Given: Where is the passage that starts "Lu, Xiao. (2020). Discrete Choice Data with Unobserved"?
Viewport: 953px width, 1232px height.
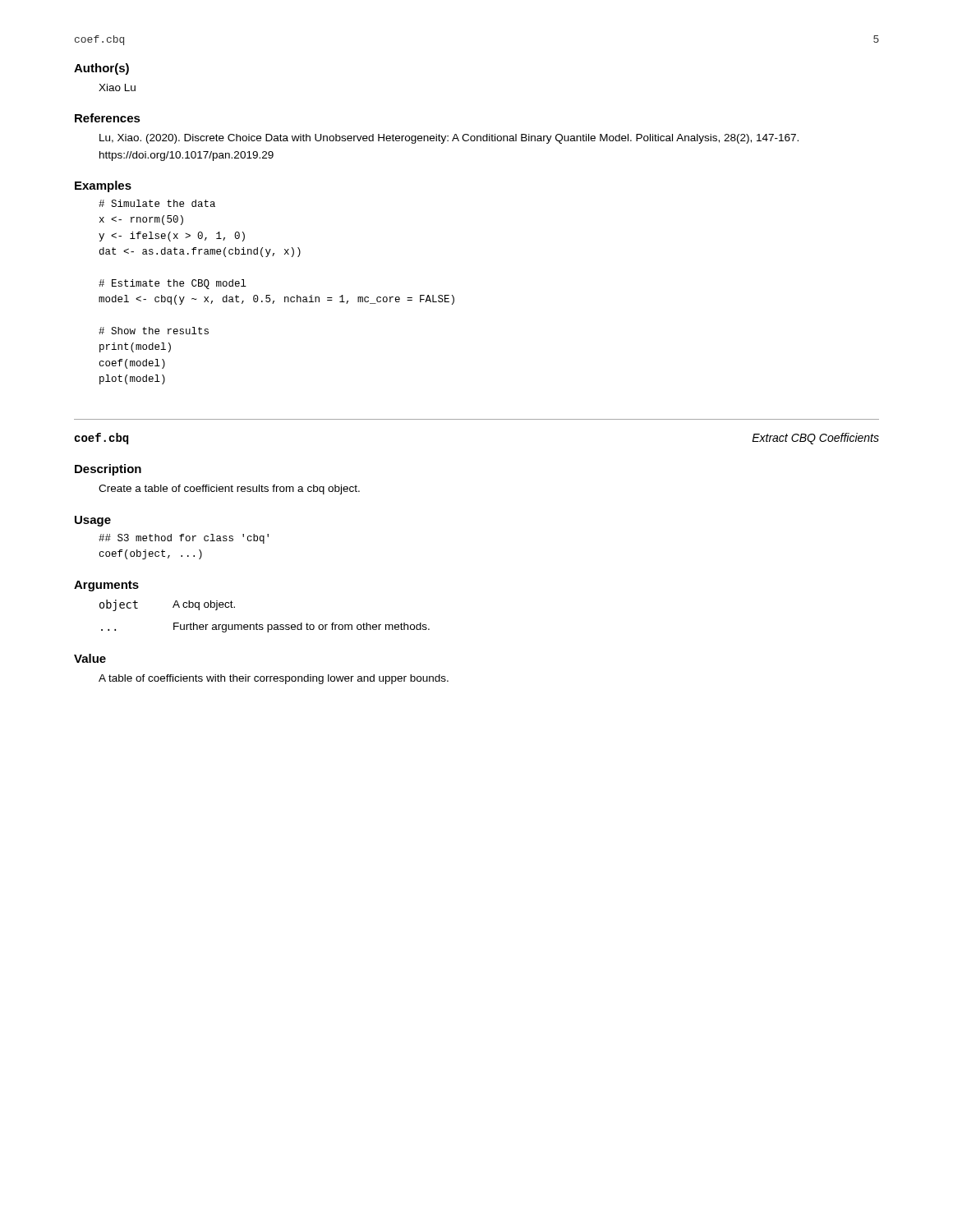Looking at the screenshot, I should (x=449, y=146).
